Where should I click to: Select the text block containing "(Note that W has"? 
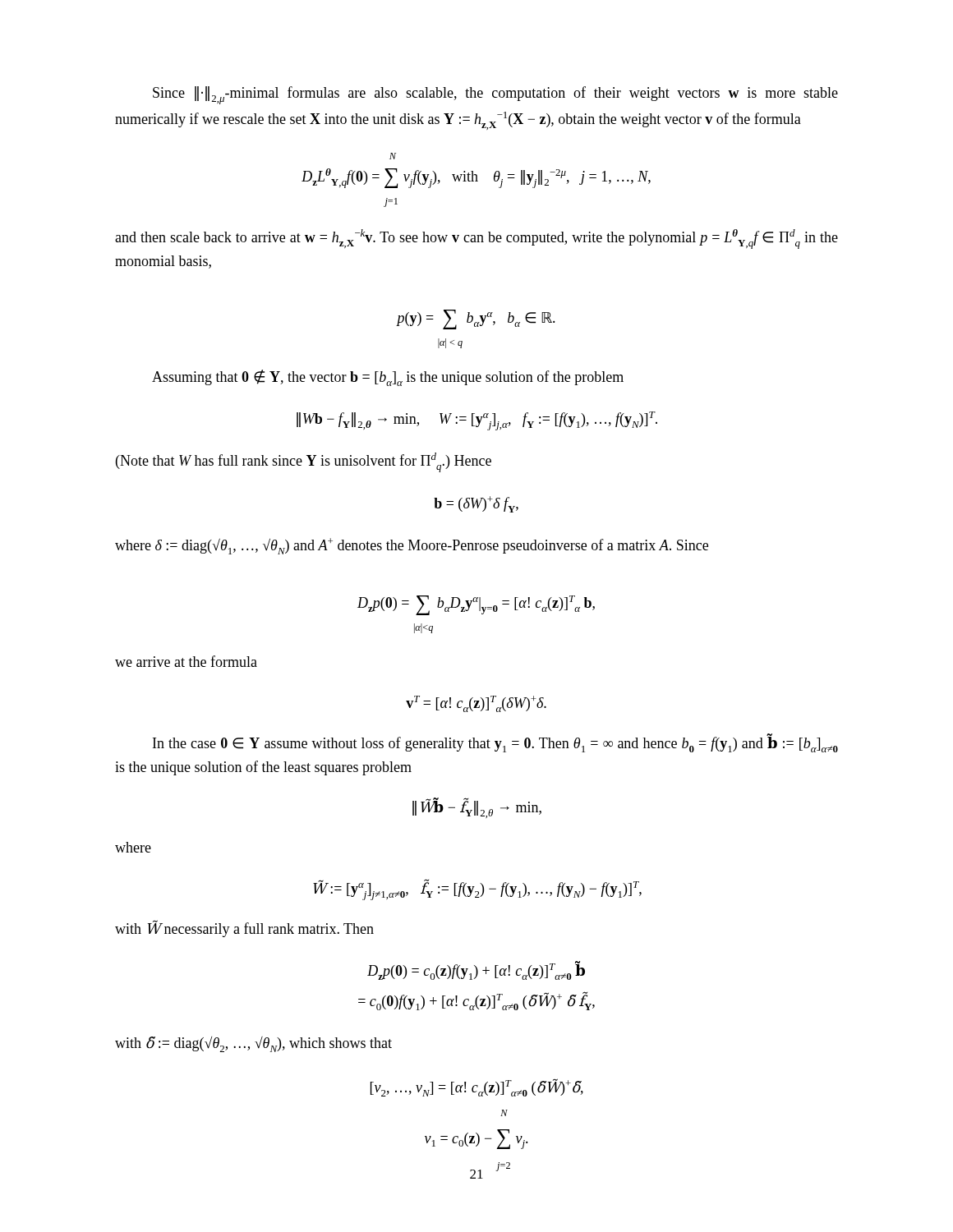click(303, 461)
